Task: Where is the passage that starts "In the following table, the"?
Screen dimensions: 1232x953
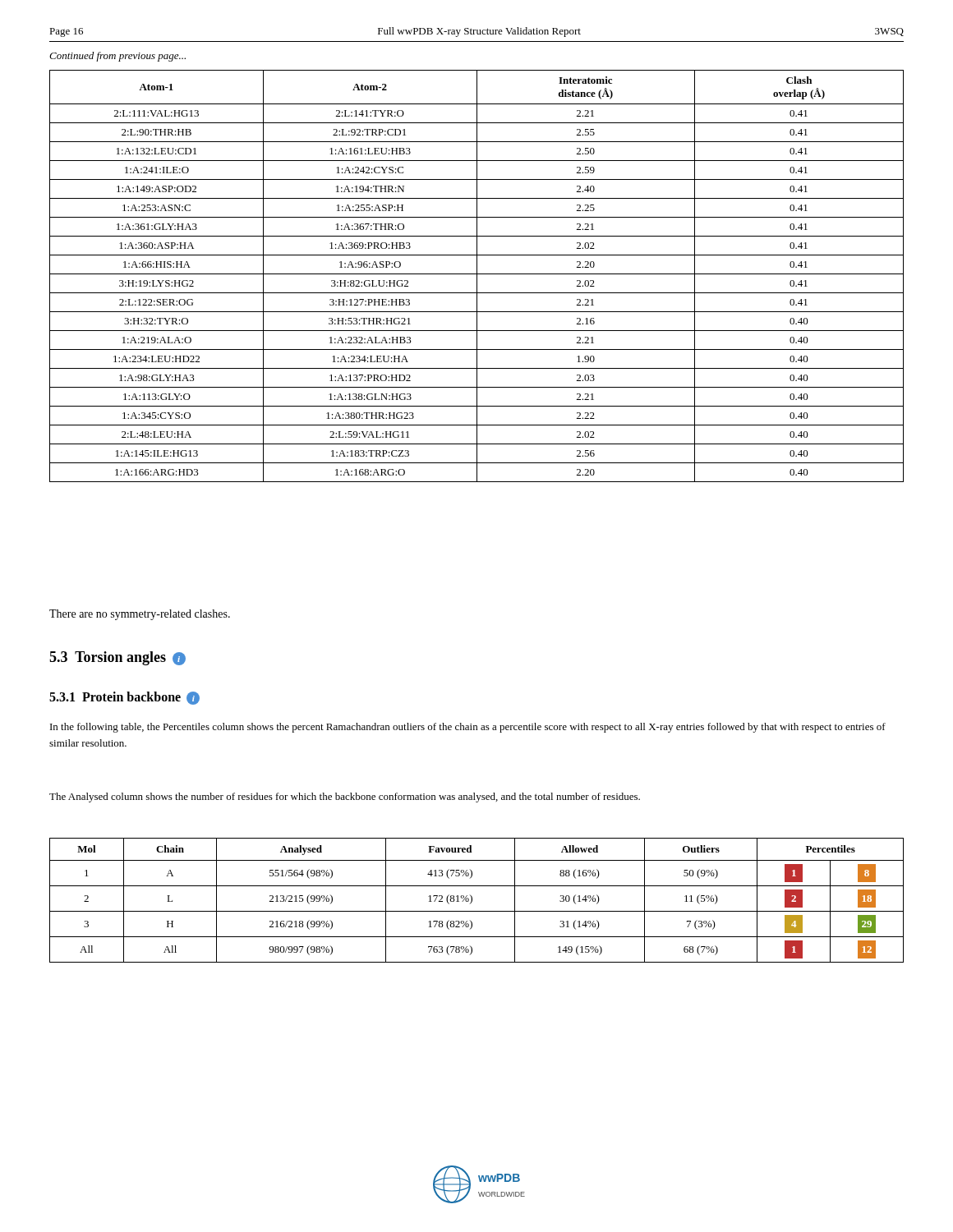Action: click(467, 735)
